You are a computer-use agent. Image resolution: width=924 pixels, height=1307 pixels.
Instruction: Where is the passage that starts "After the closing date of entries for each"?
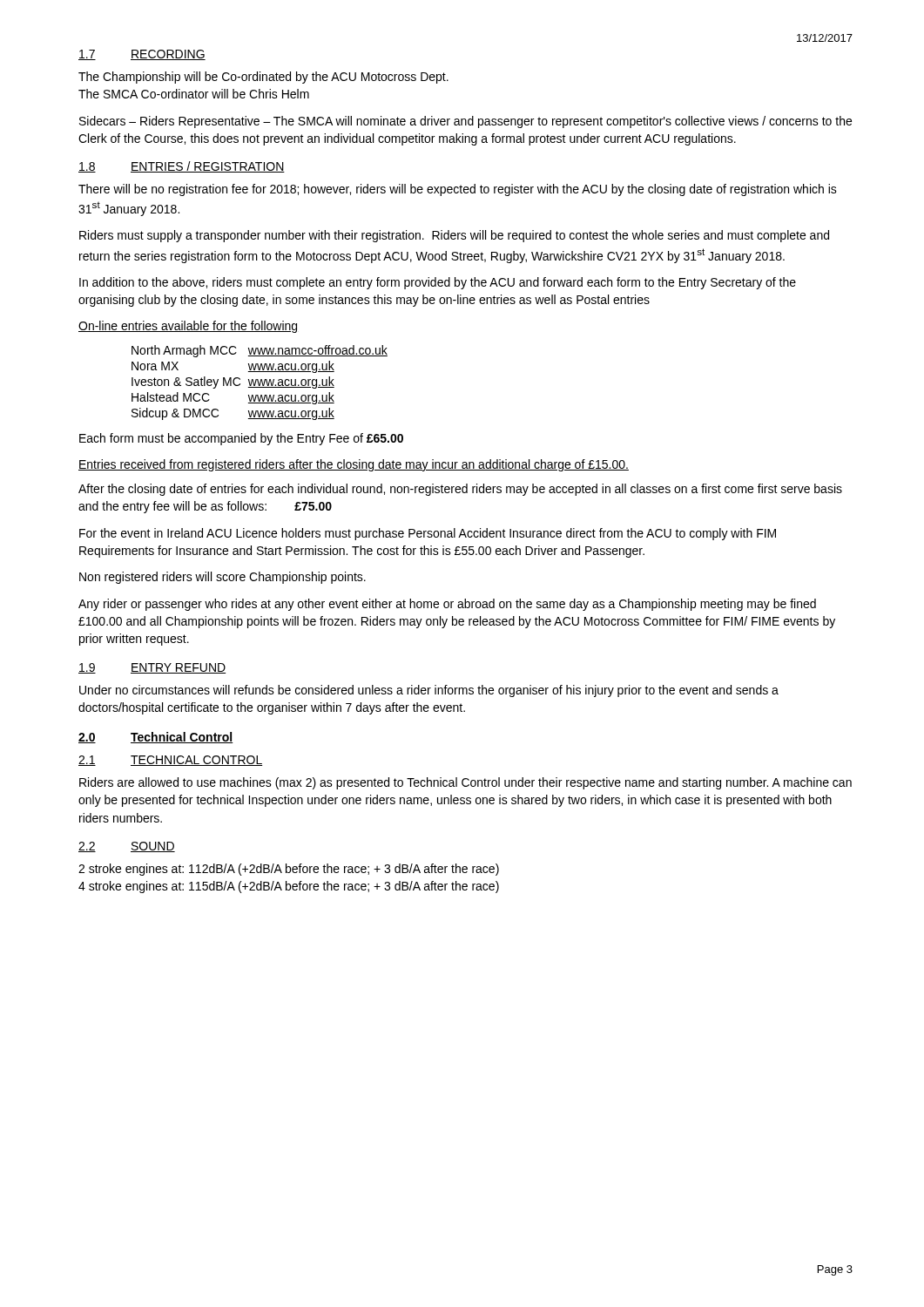[460, 498]
